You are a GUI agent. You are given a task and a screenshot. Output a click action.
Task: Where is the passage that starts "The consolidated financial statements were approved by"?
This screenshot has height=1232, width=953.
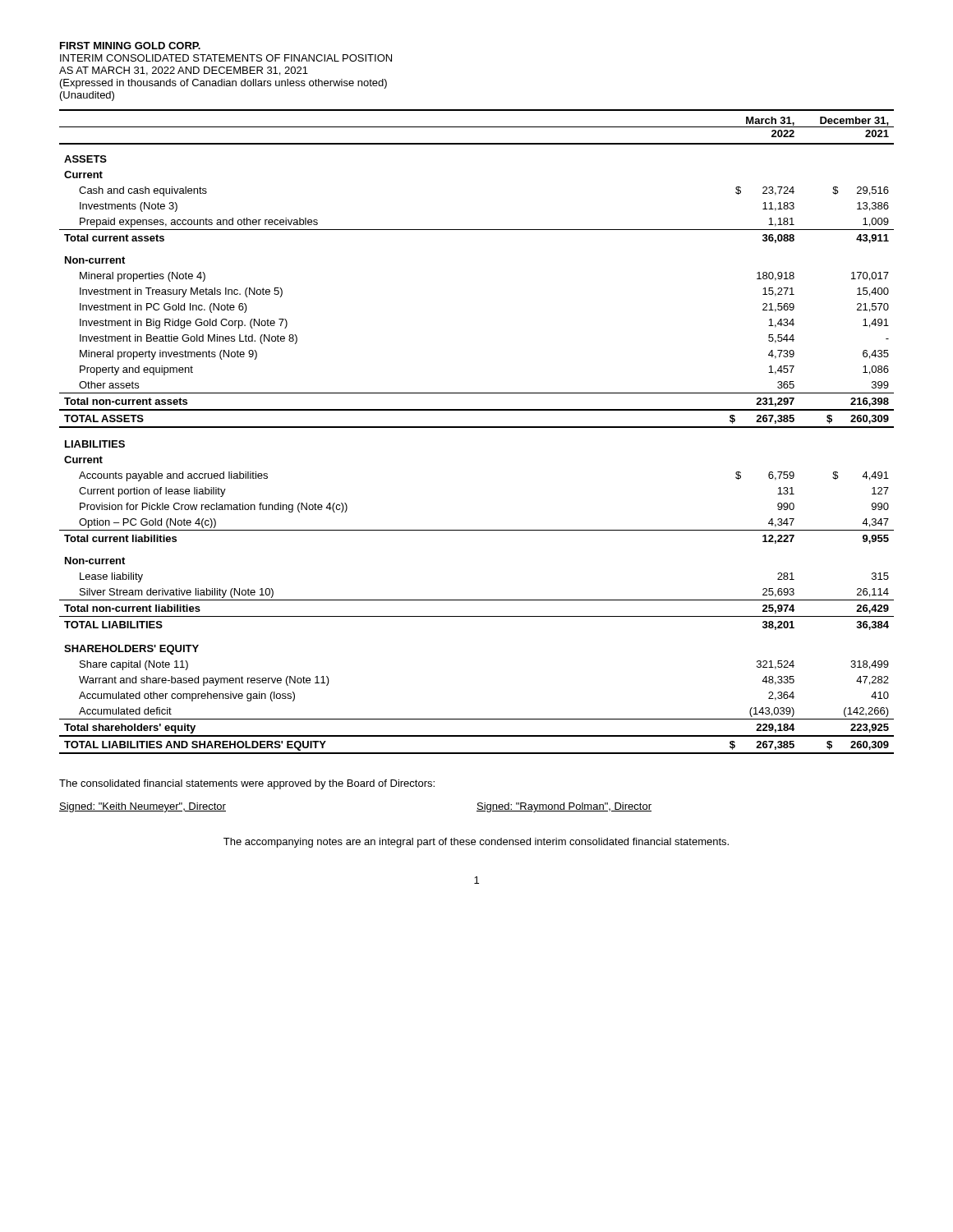click(247, 784)
